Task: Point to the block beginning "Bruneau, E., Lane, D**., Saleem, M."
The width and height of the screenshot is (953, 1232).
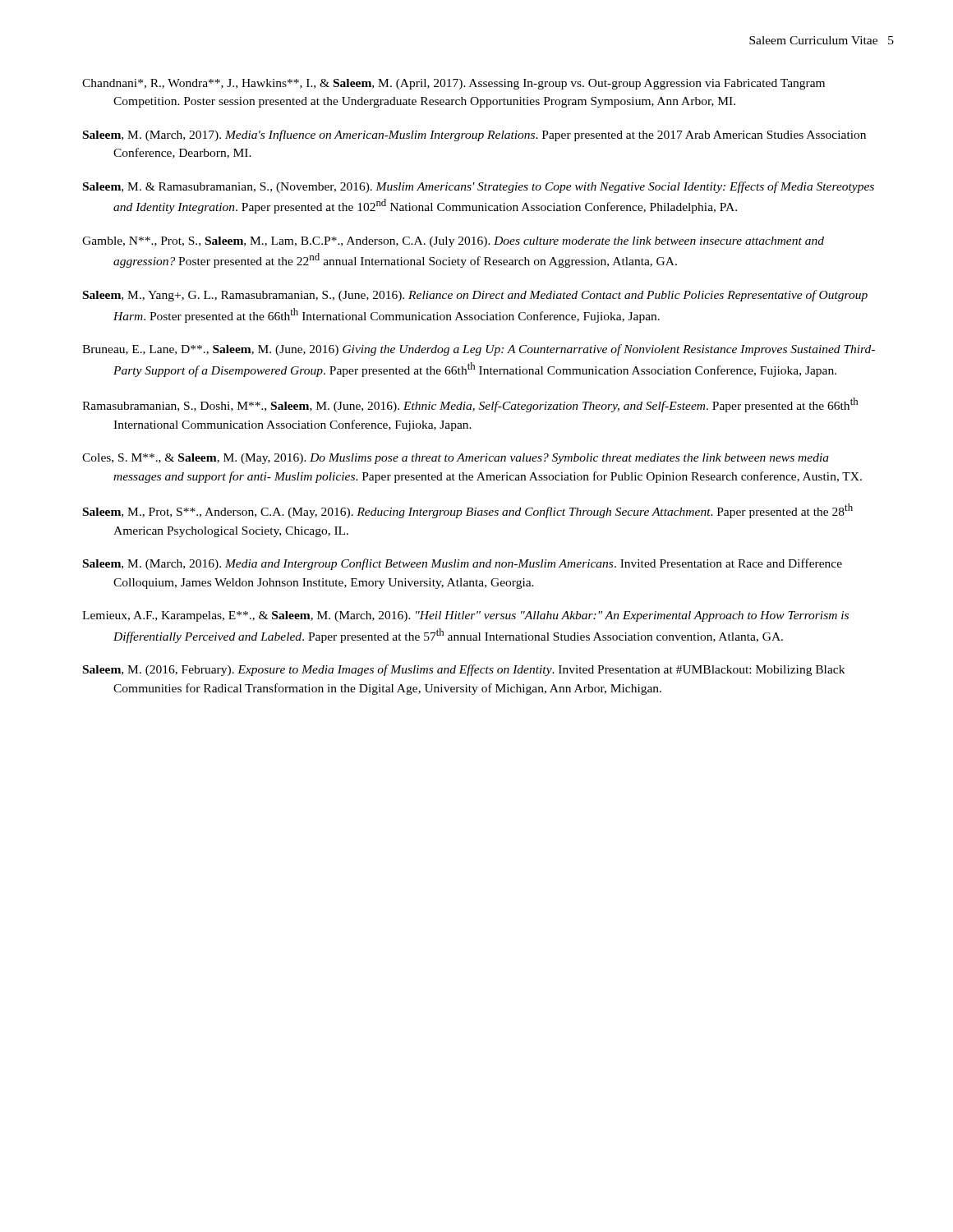Action: 479,359
